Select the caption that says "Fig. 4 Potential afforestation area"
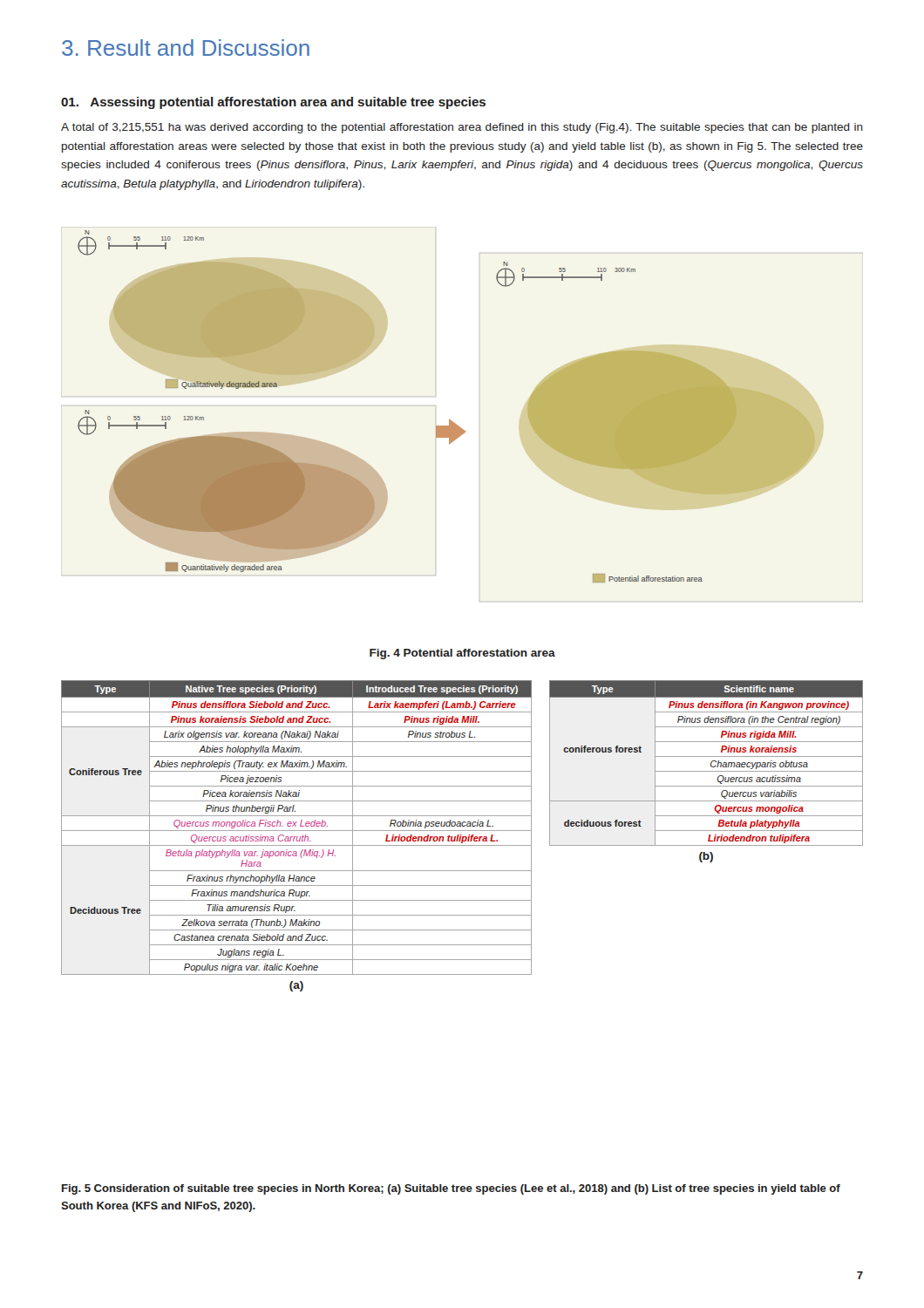Viewport: 924px width, 1308px height. coord(462,653)
